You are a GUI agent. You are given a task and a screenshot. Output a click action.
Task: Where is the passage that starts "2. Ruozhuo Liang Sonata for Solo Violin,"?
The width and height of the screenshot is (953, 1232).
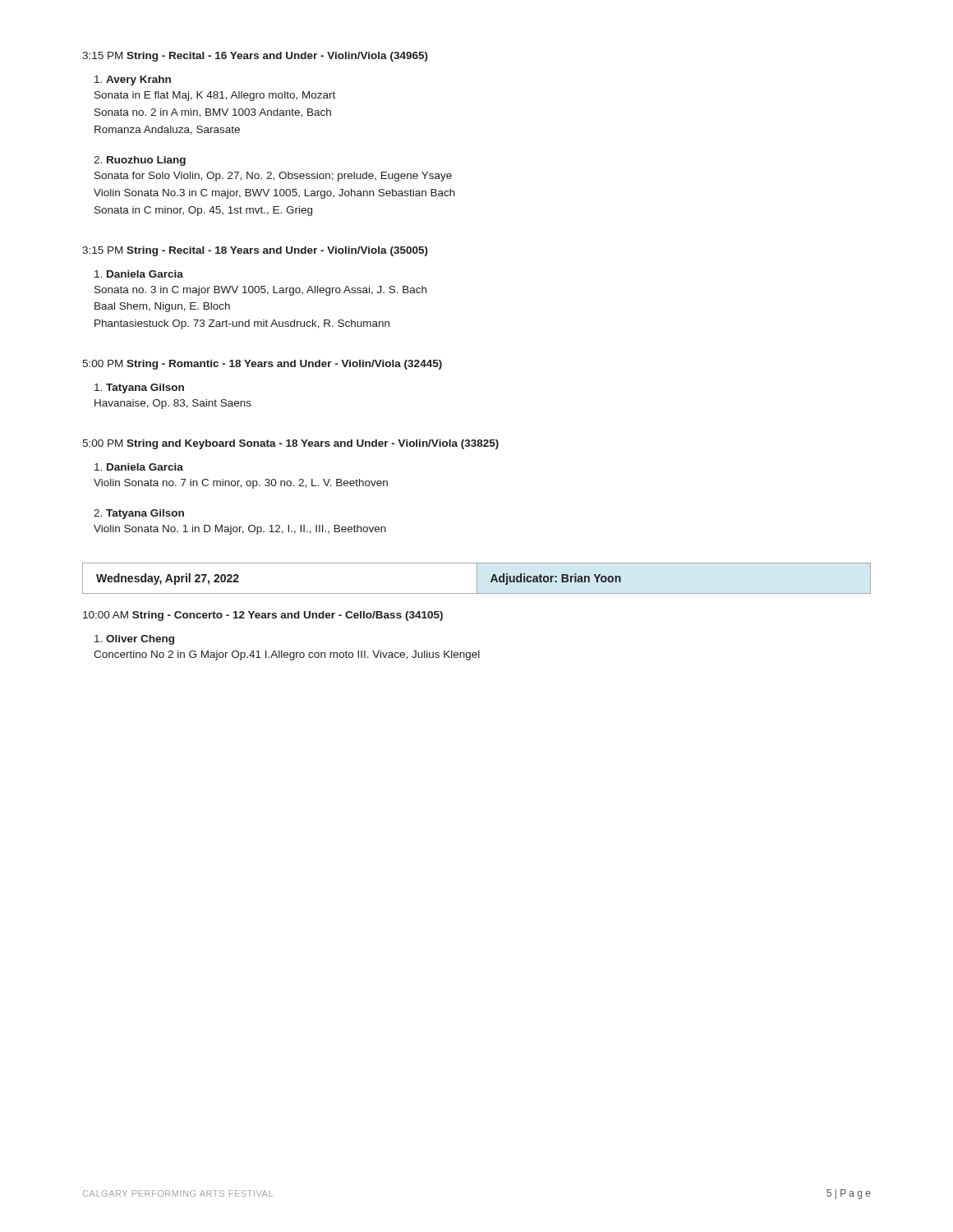pos(140,161)
